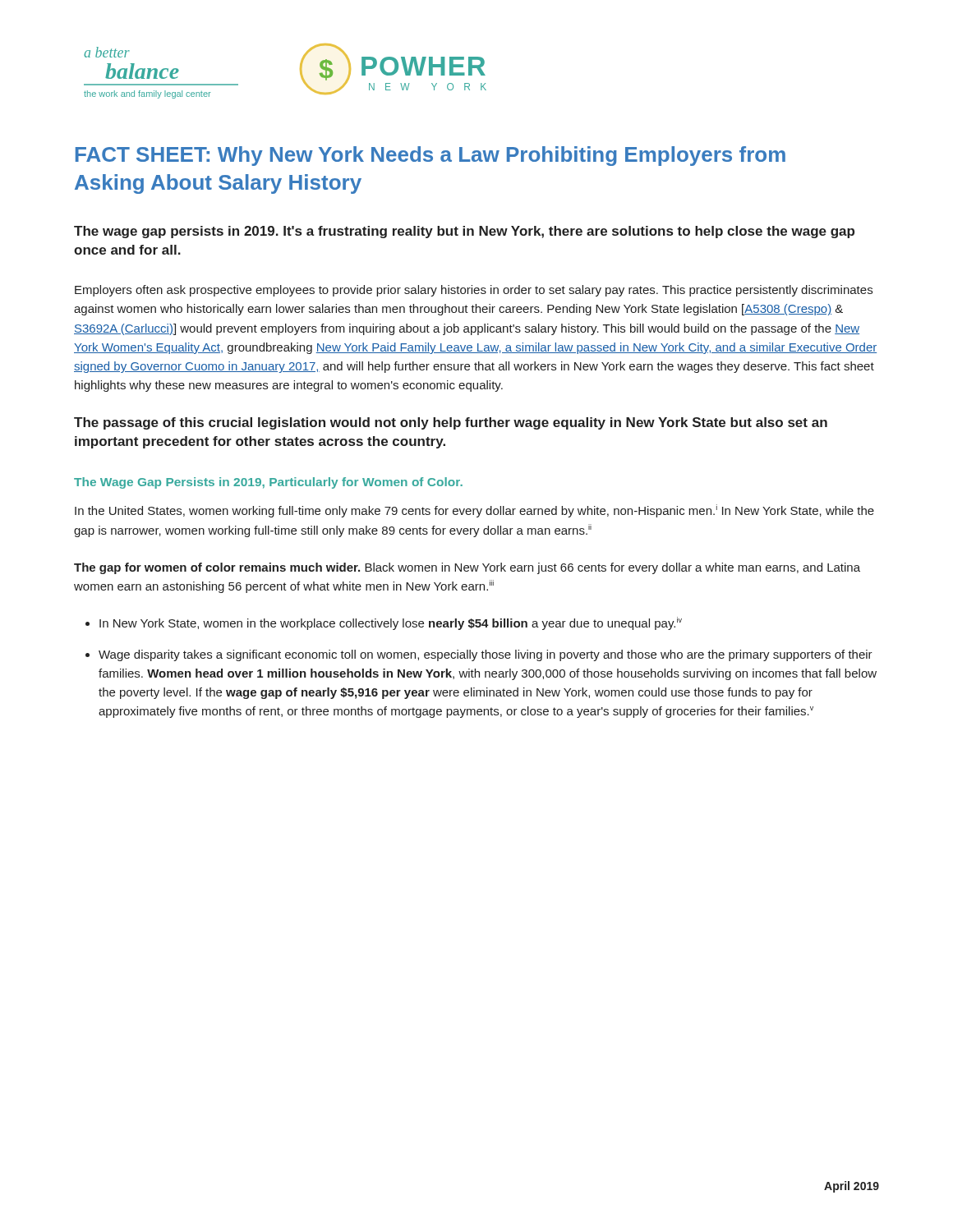Screen dimensions: 1232x953
Task: Locate the block starting "In New York"
Action: pos(390,623)
